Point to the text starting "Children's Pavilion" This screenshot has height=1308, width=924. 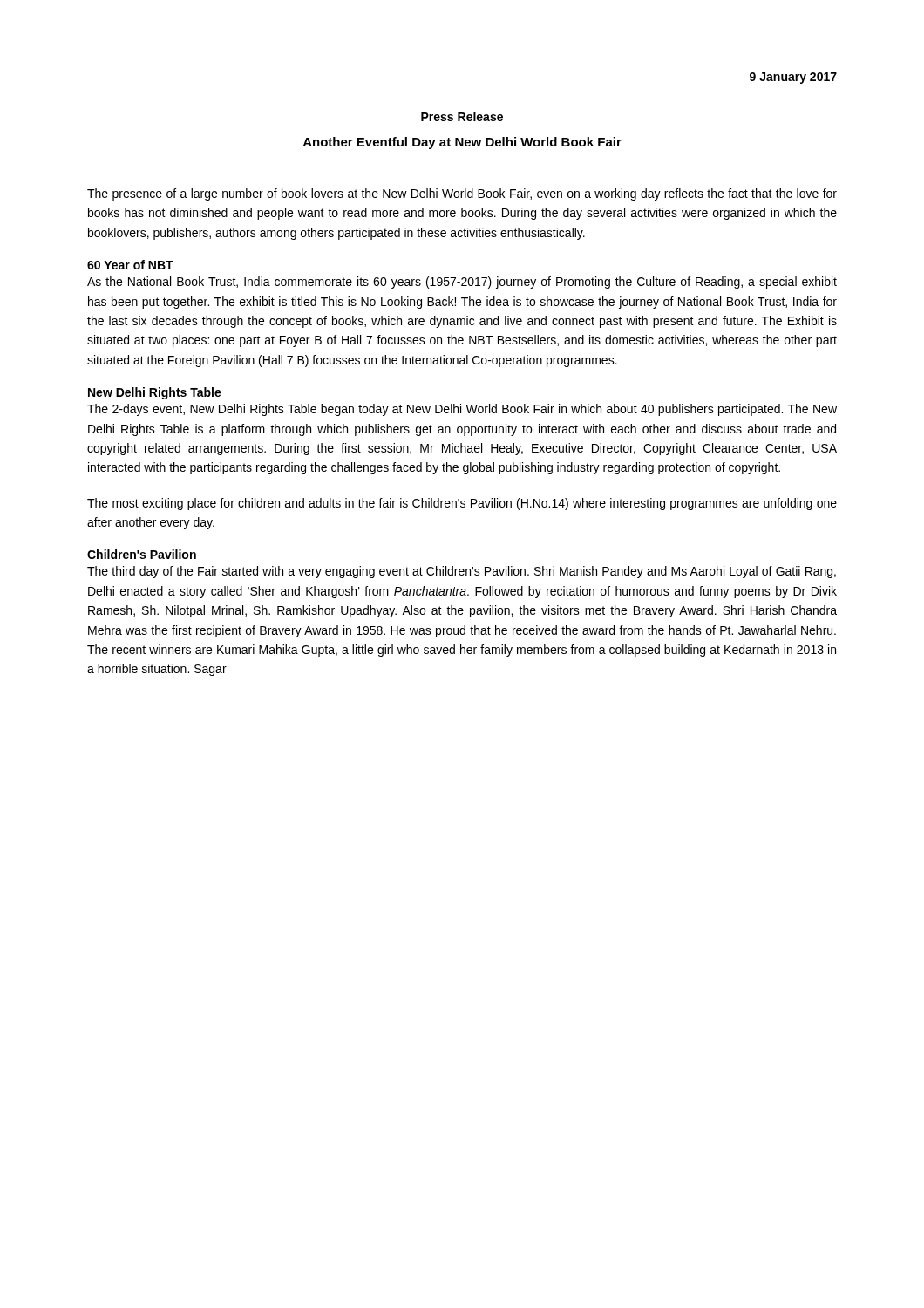pyautogui.click(x=142, y=555)
